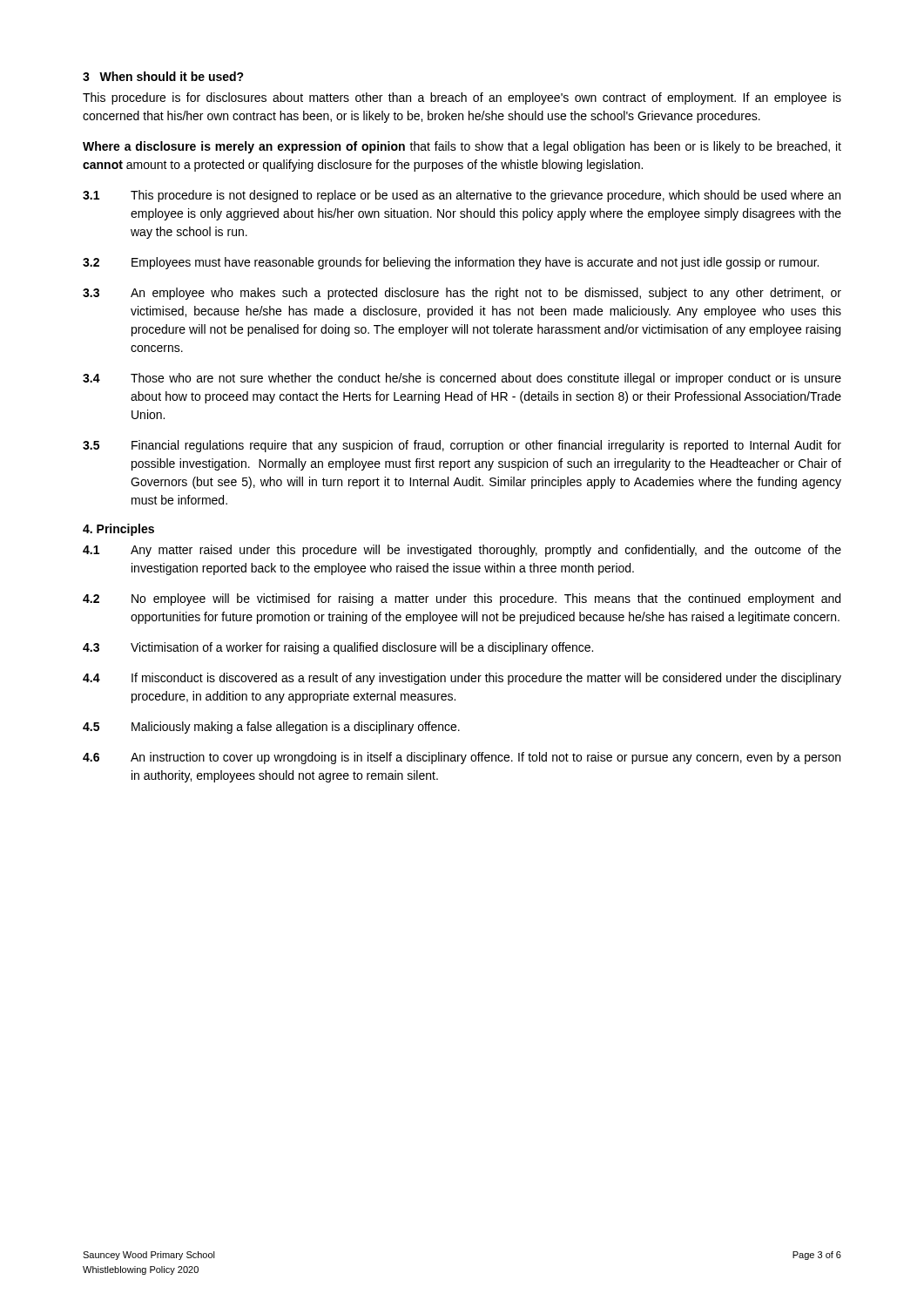Where is the passage that starts "6 An instruction to cover"?
The width and height of the screenshot is (924, 1307).
462,767
